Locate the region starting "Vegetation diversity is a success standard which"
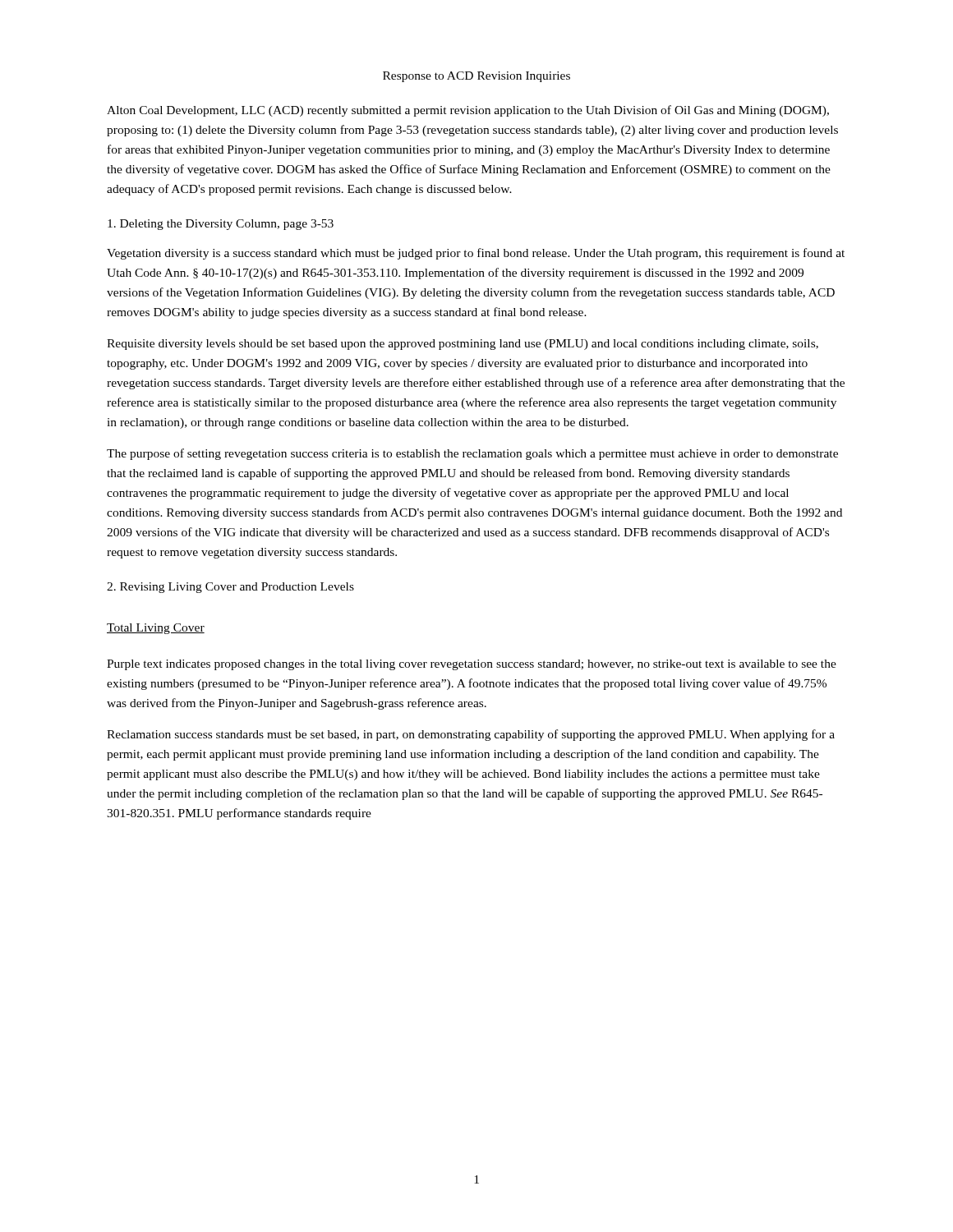This screenshot has width=953, height=1232. 476,282
